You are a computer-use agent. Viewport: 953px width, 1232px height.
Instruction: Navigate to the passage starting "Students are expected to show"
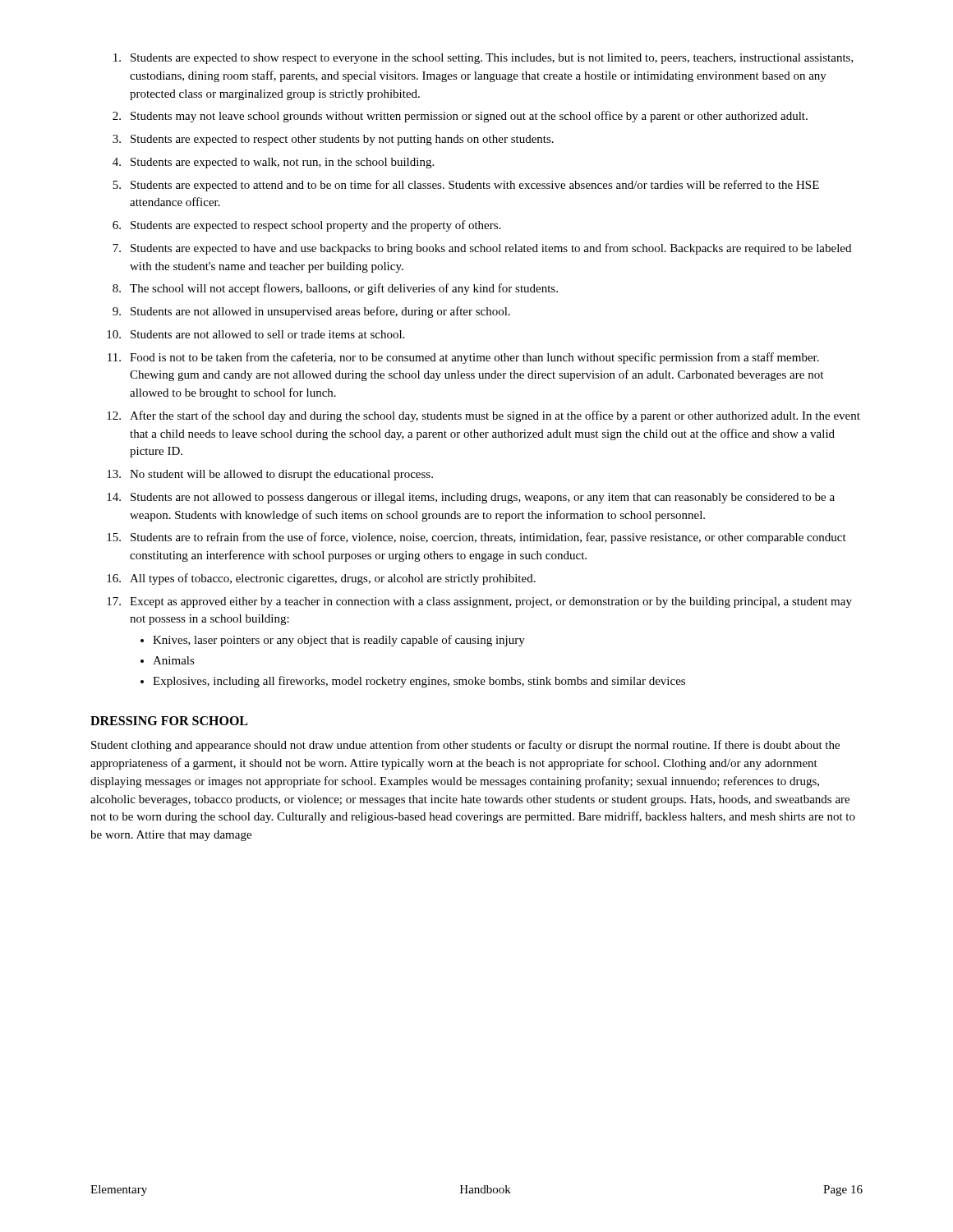click(x=476, y=76)
